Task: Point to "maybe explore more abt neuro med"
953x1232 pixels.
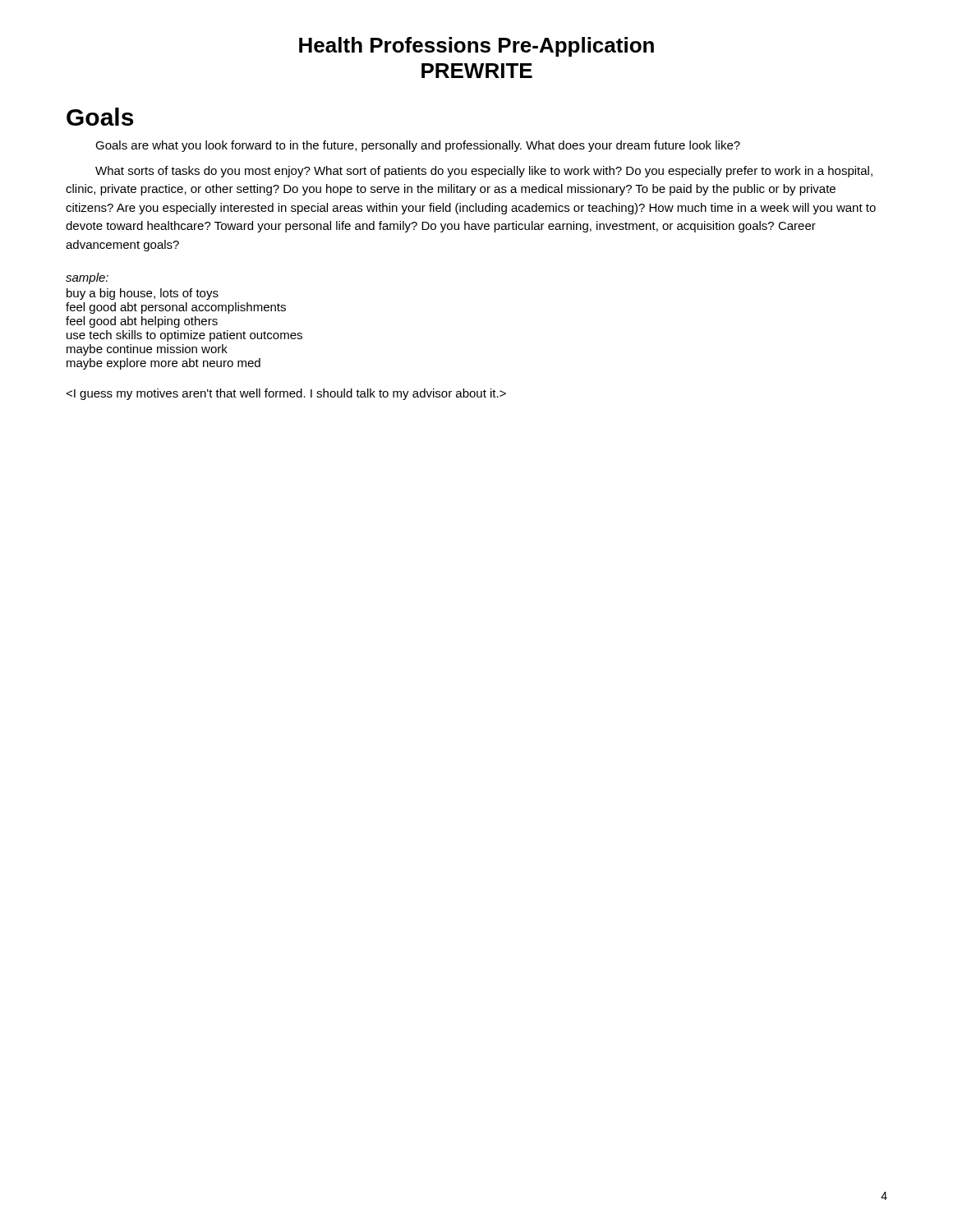Action: tap(163, 363)
